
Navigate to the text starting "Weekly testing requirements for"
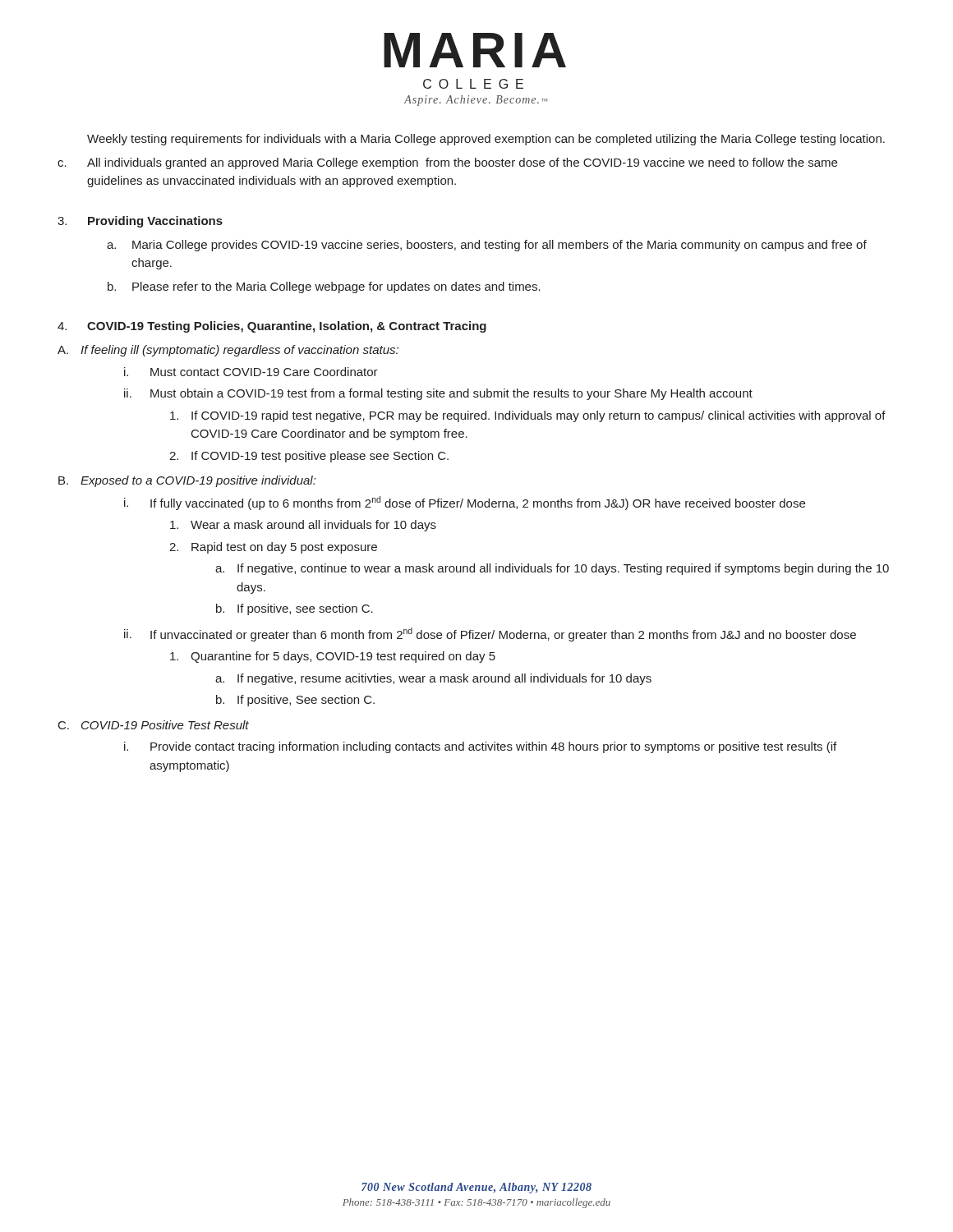[x=486, y=138]
